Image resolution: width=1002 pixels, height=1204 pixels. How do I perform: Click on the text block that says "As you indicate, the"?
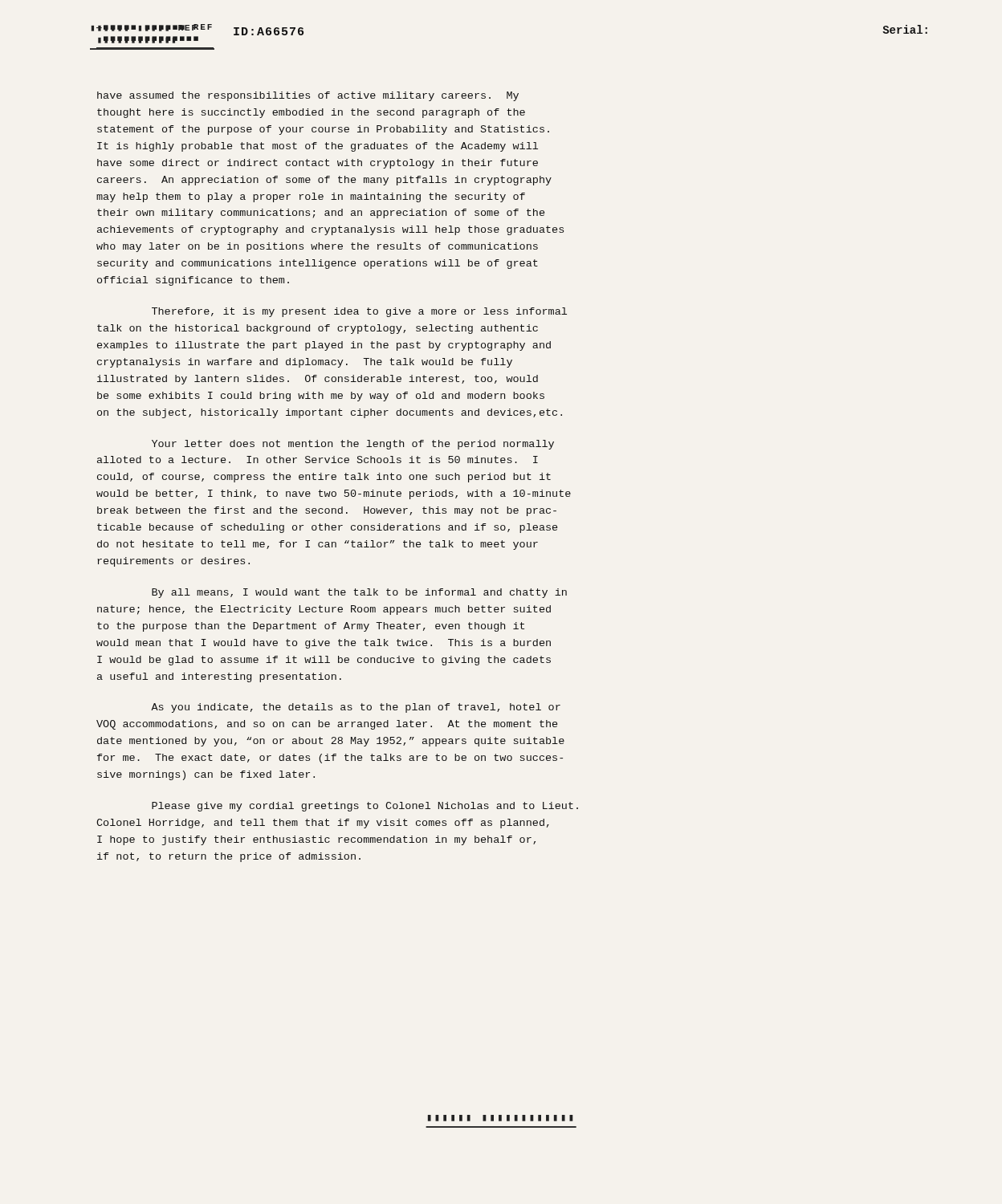(331, 741)
